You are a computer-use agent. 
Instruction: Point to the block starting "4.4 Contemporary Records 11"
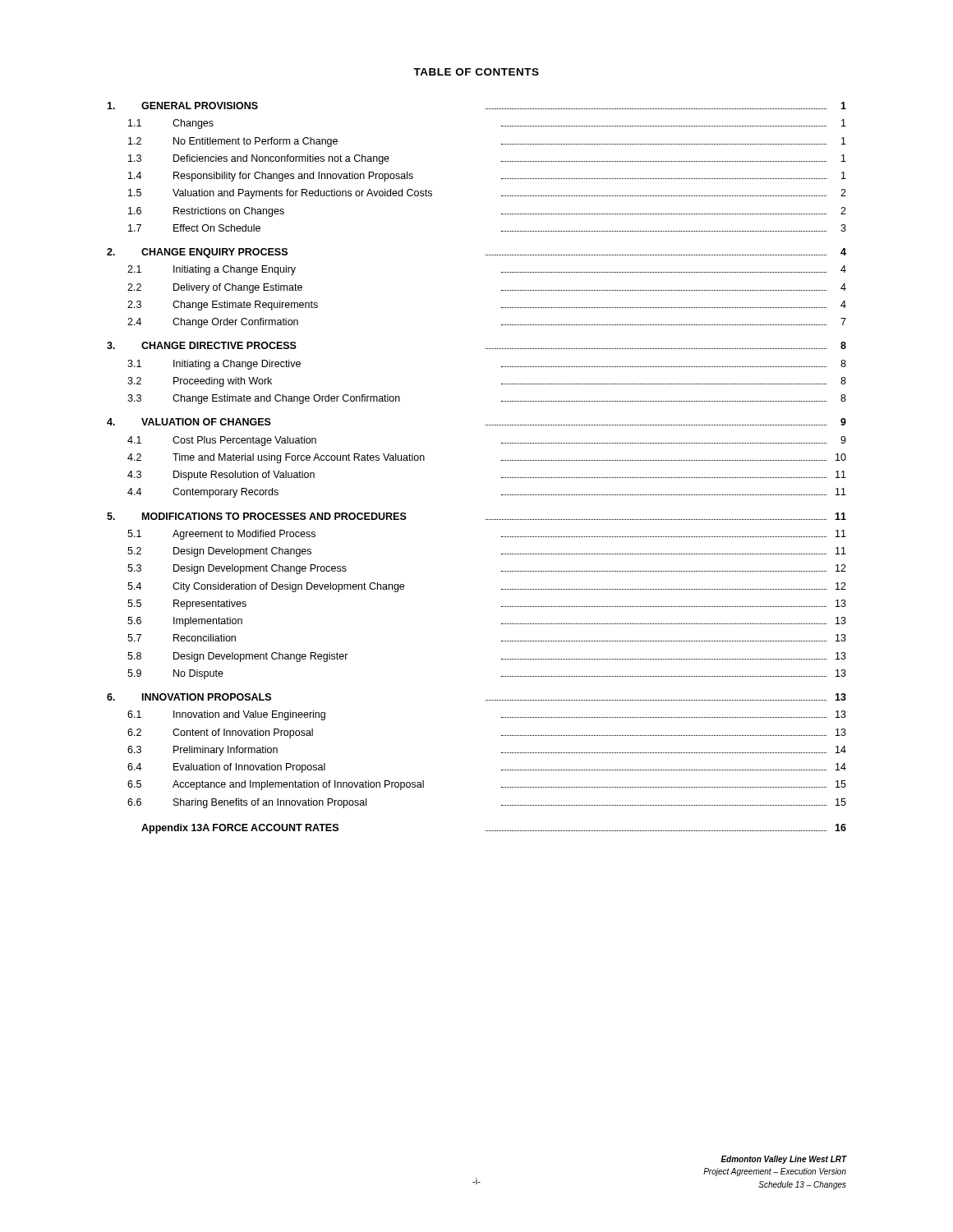click(228, 492)
